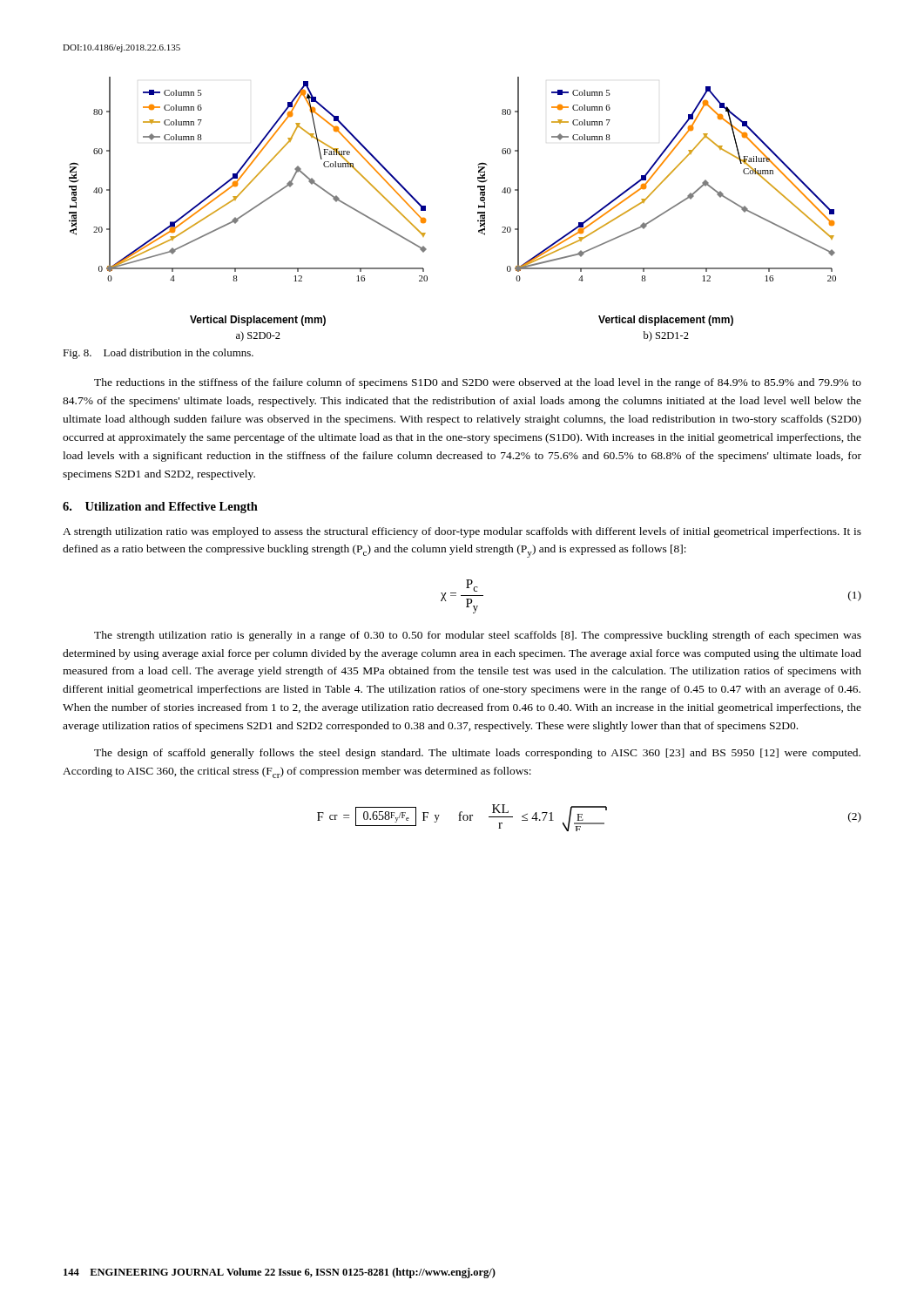The width and height of the screenshot is (924, 1307).
Task: Select the region starting "A strength utilization ratio was employed to assess"
Action: click(462, 541)
